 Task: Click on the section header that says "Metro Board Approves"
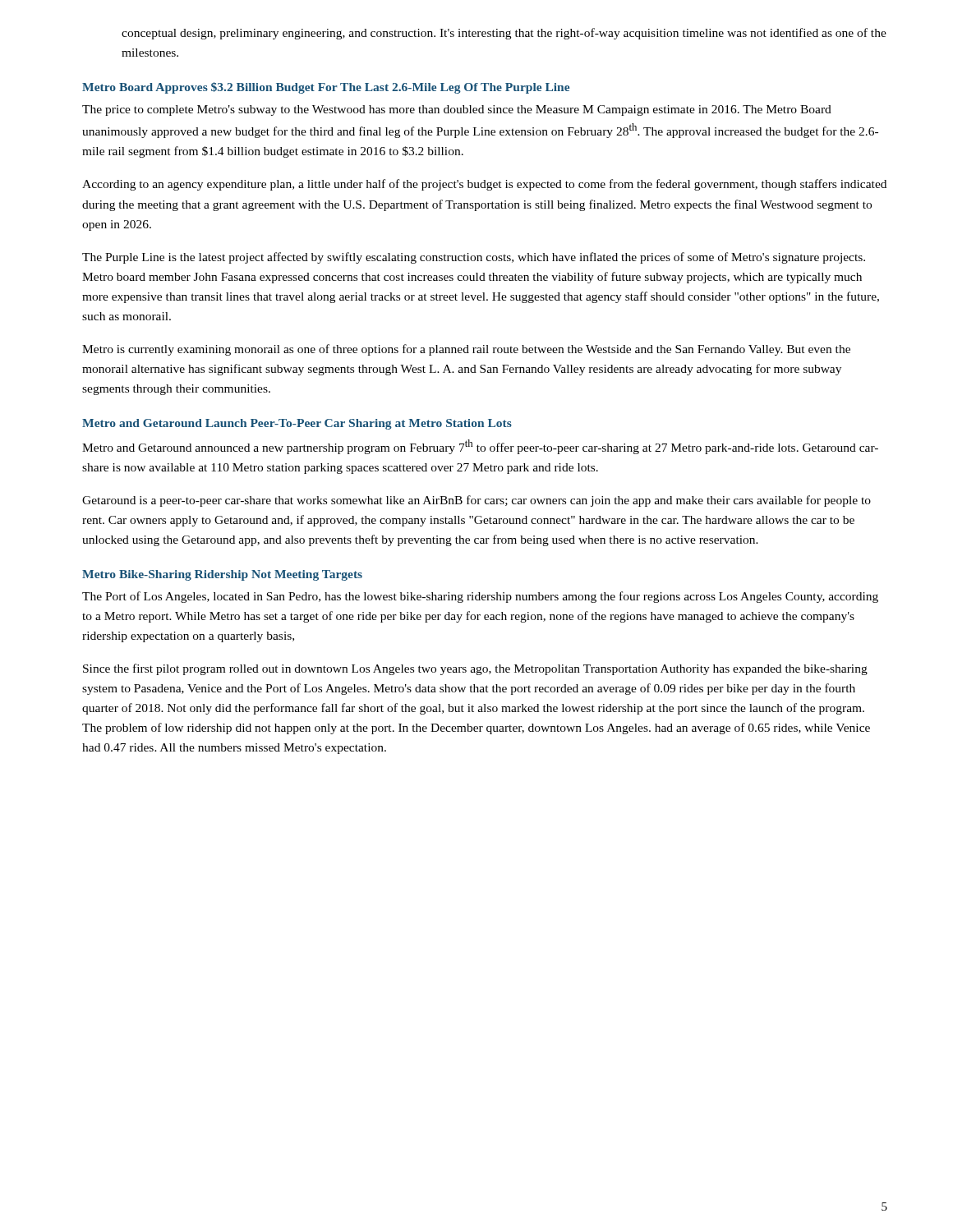tap(326, 87)
